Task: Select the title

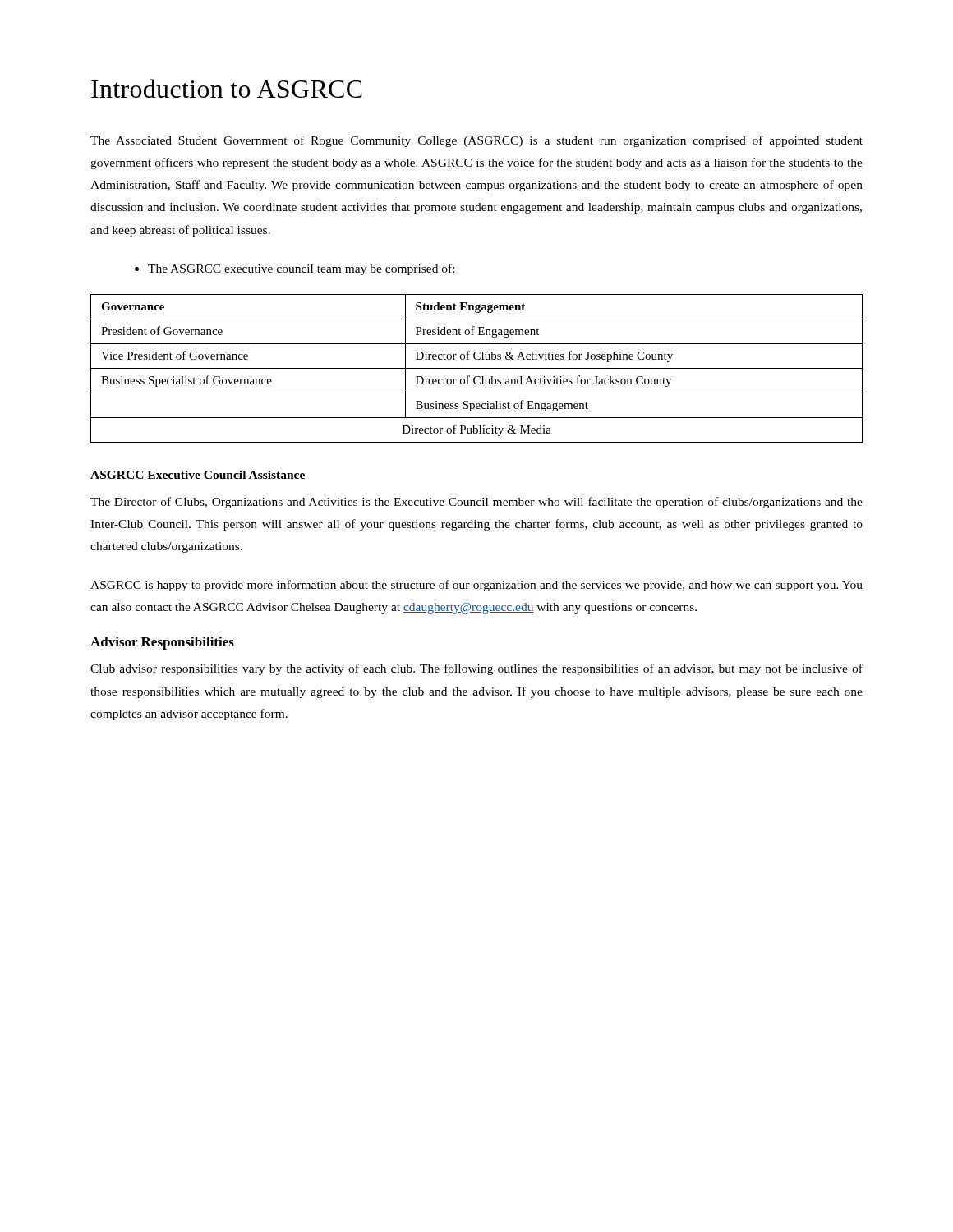Action: [227, 89]
